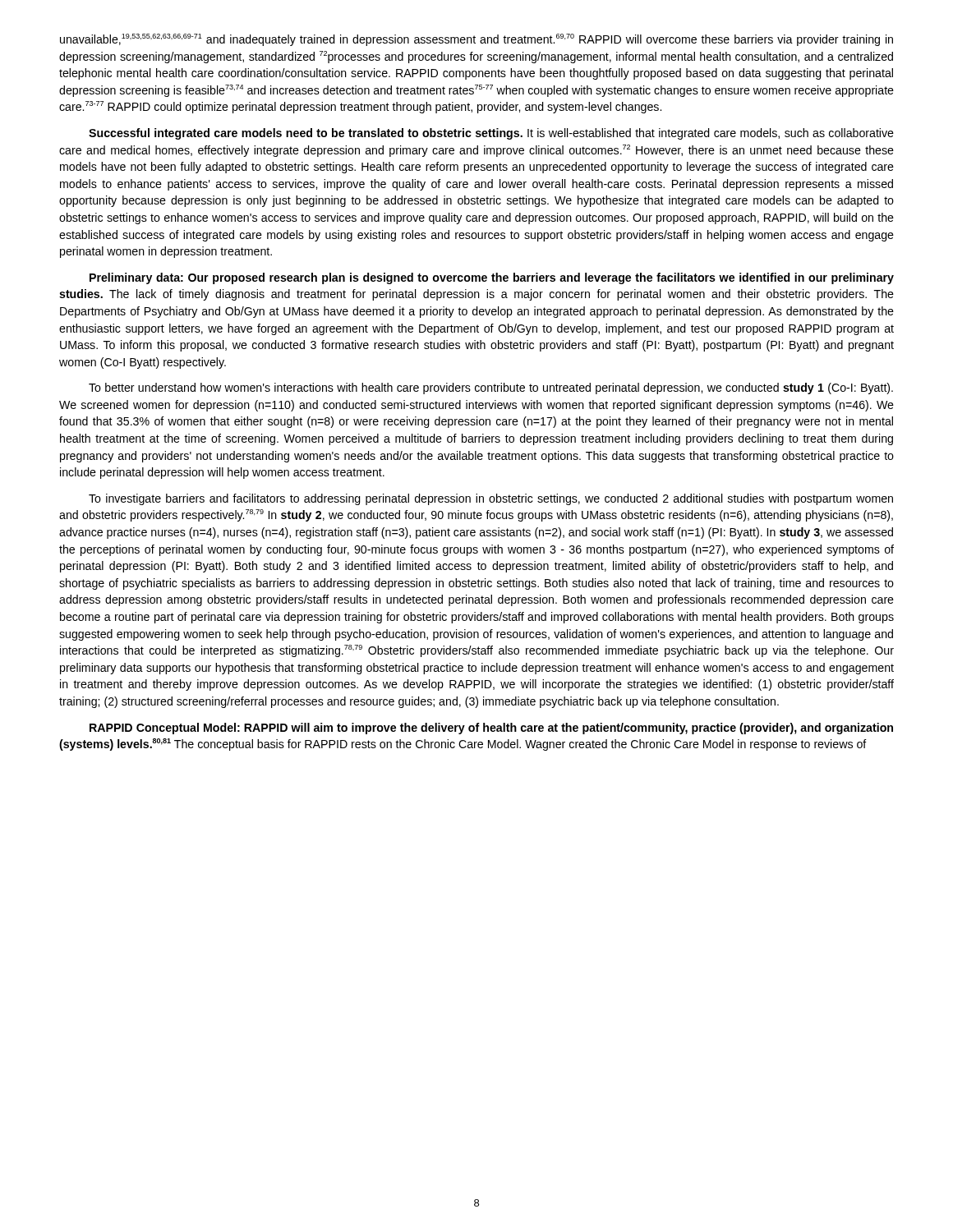Find the block on this page that starts "RAPPID Conceptual Model: RAPPID will"
This screenshot has height=1232, width=953.
click(476, 736)
